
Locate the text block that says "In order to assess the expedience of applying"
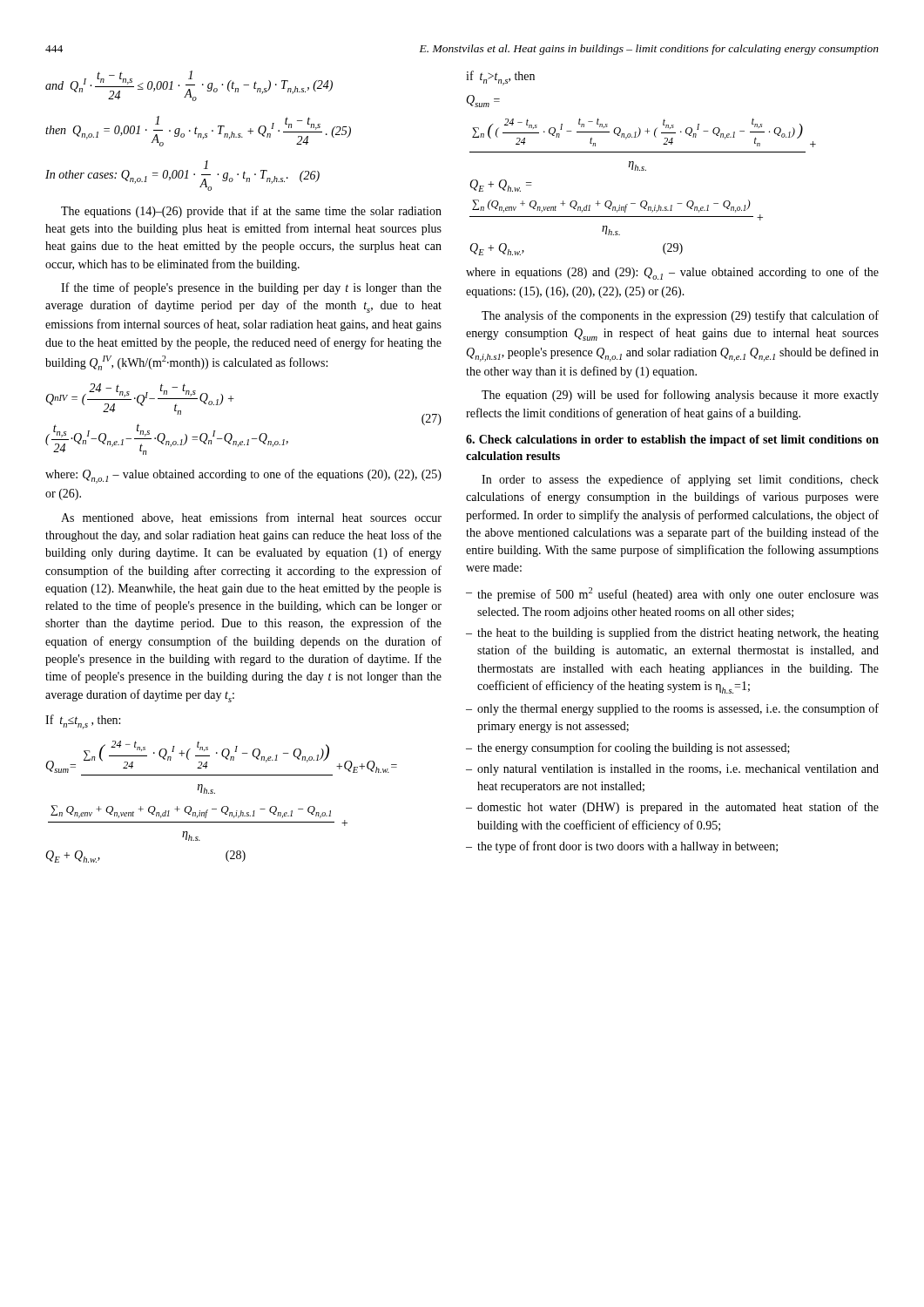click(672, 524)
